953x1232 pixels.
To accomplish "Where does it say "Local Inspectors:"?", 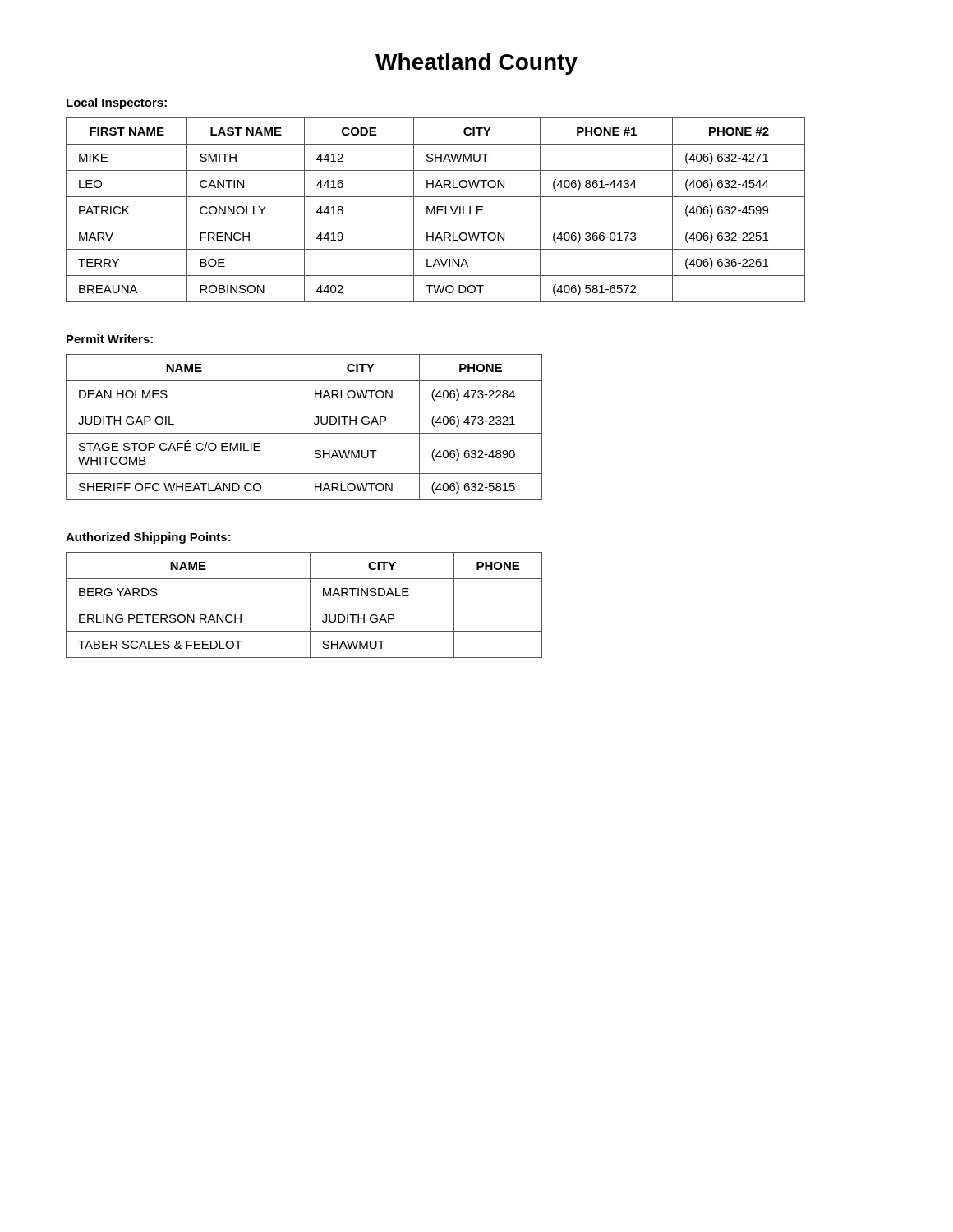I will click(117, 103).
